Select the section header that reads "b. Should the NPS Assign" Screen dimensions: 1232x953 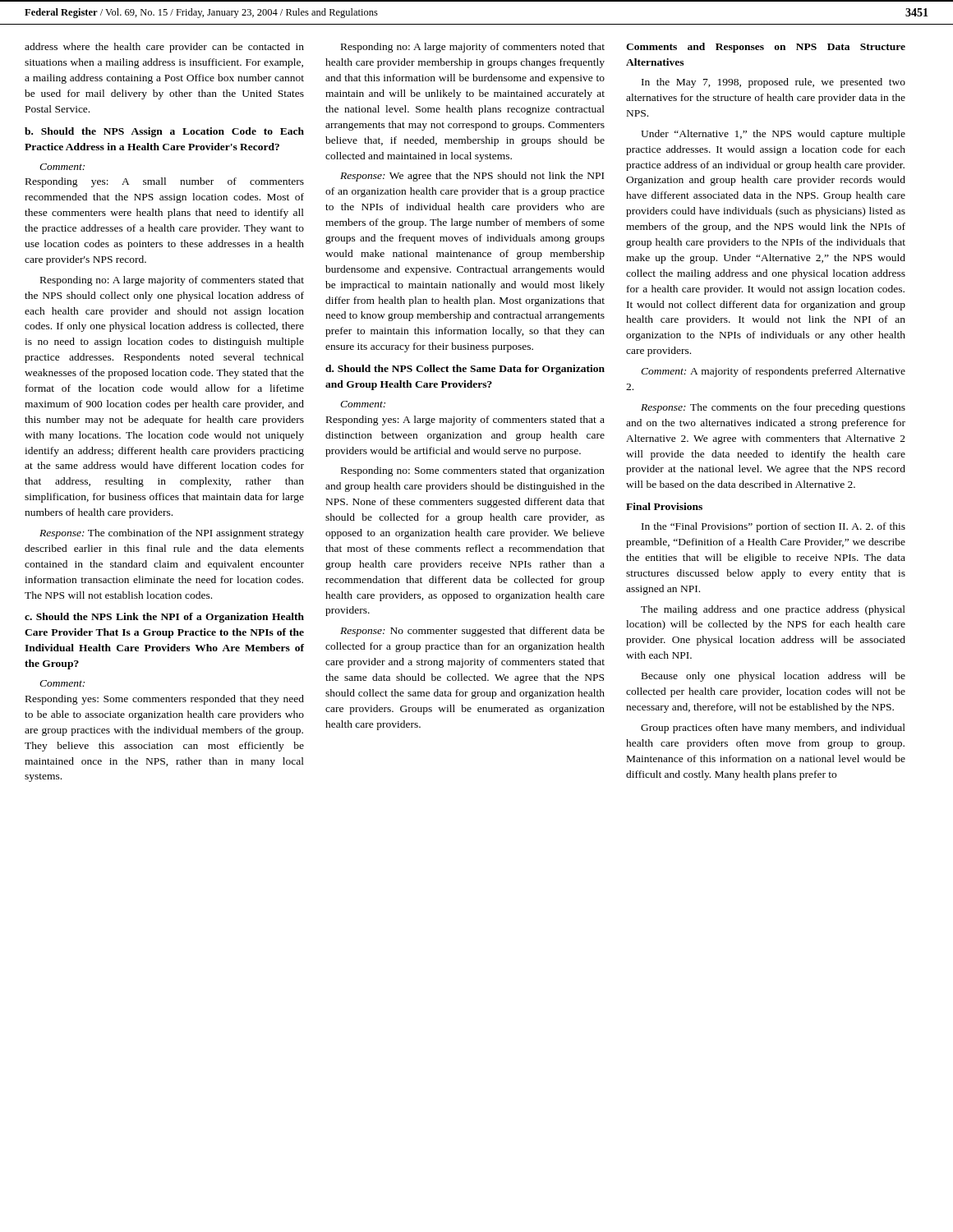click(164, 139)
